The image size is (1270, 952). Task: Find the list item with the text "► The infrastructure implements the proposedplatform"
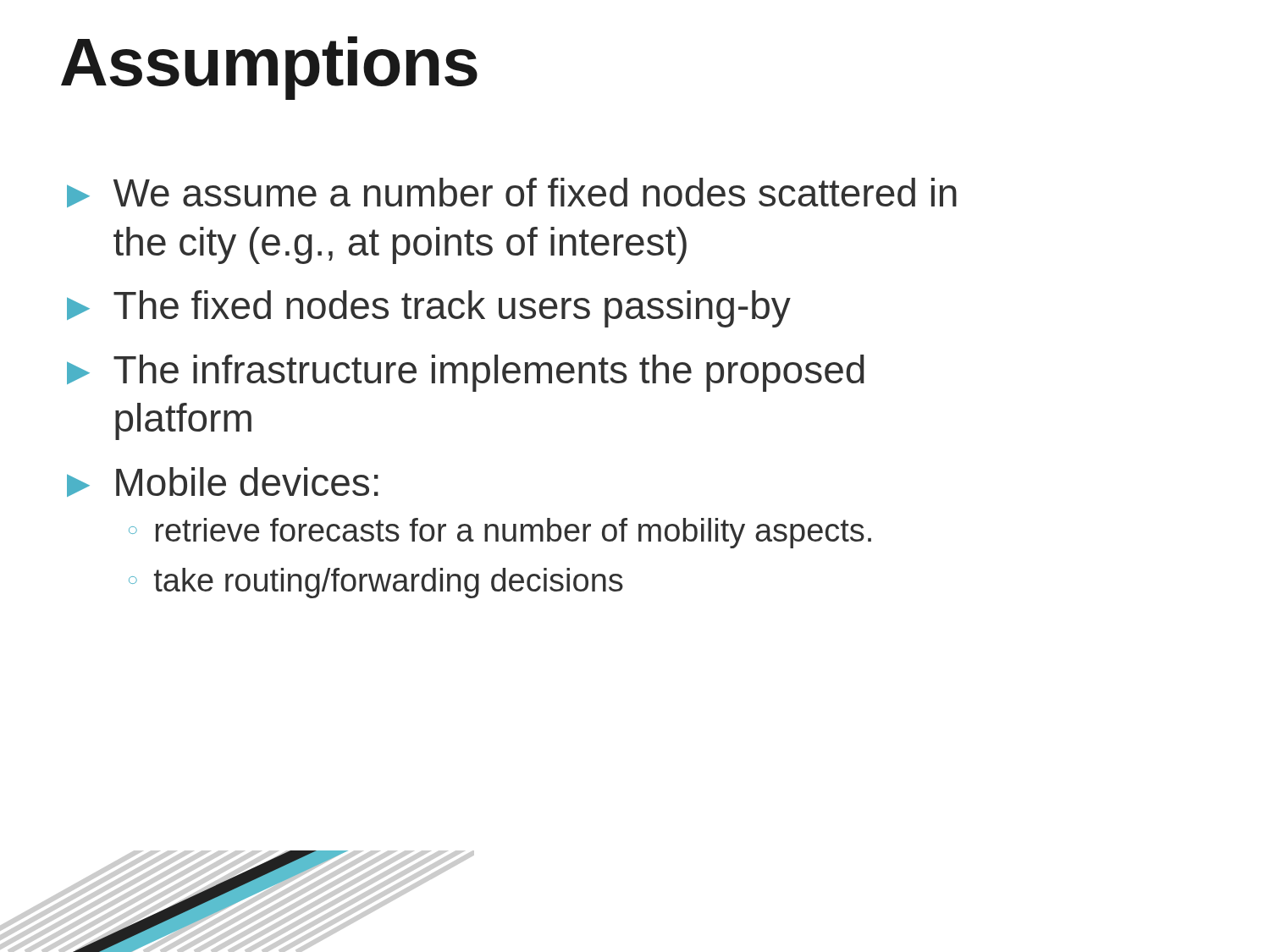(463, 394)
